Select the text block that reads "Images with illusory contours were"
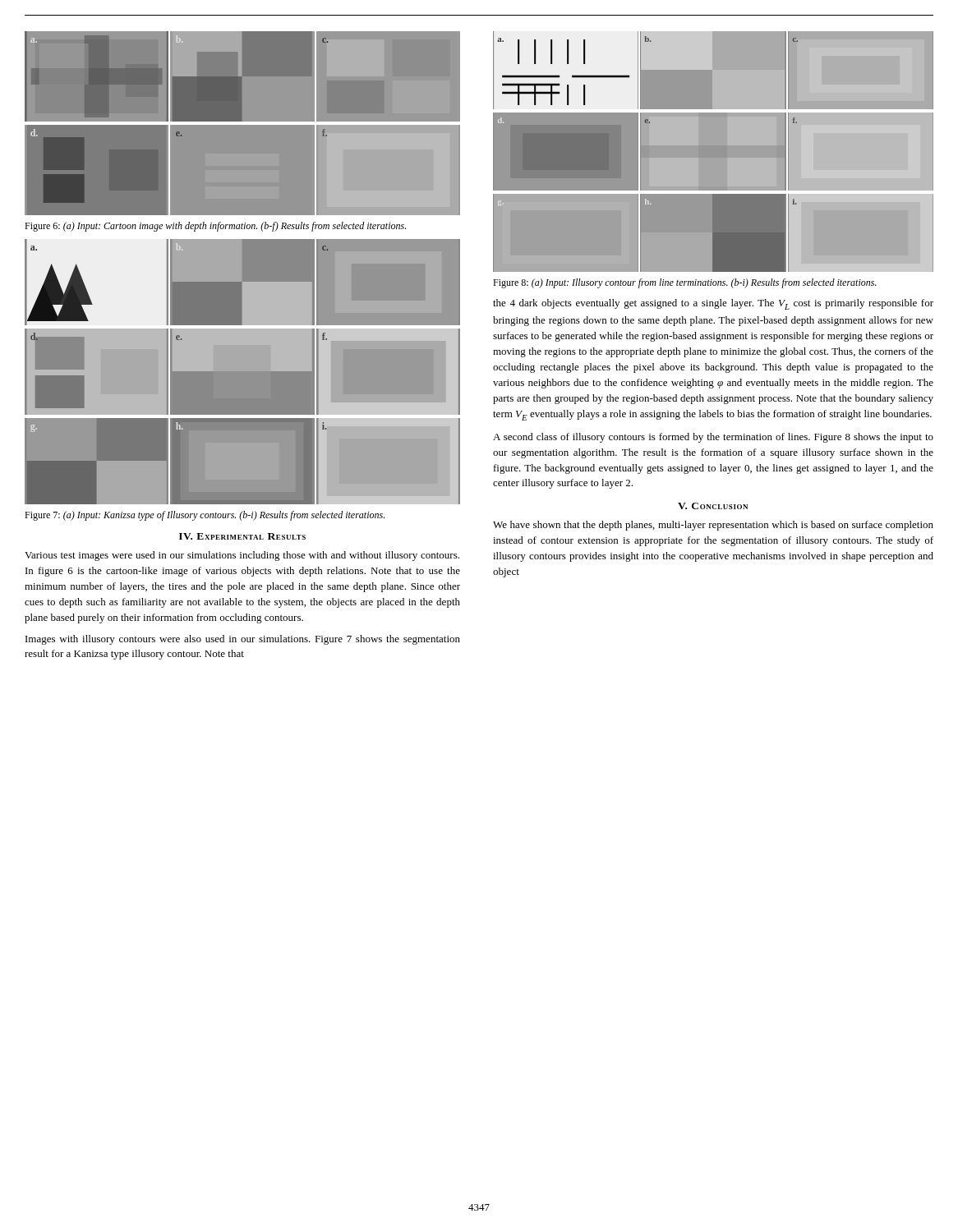Image resolution: width=958 pixels, height=1232 pixels. click(242, 646)
